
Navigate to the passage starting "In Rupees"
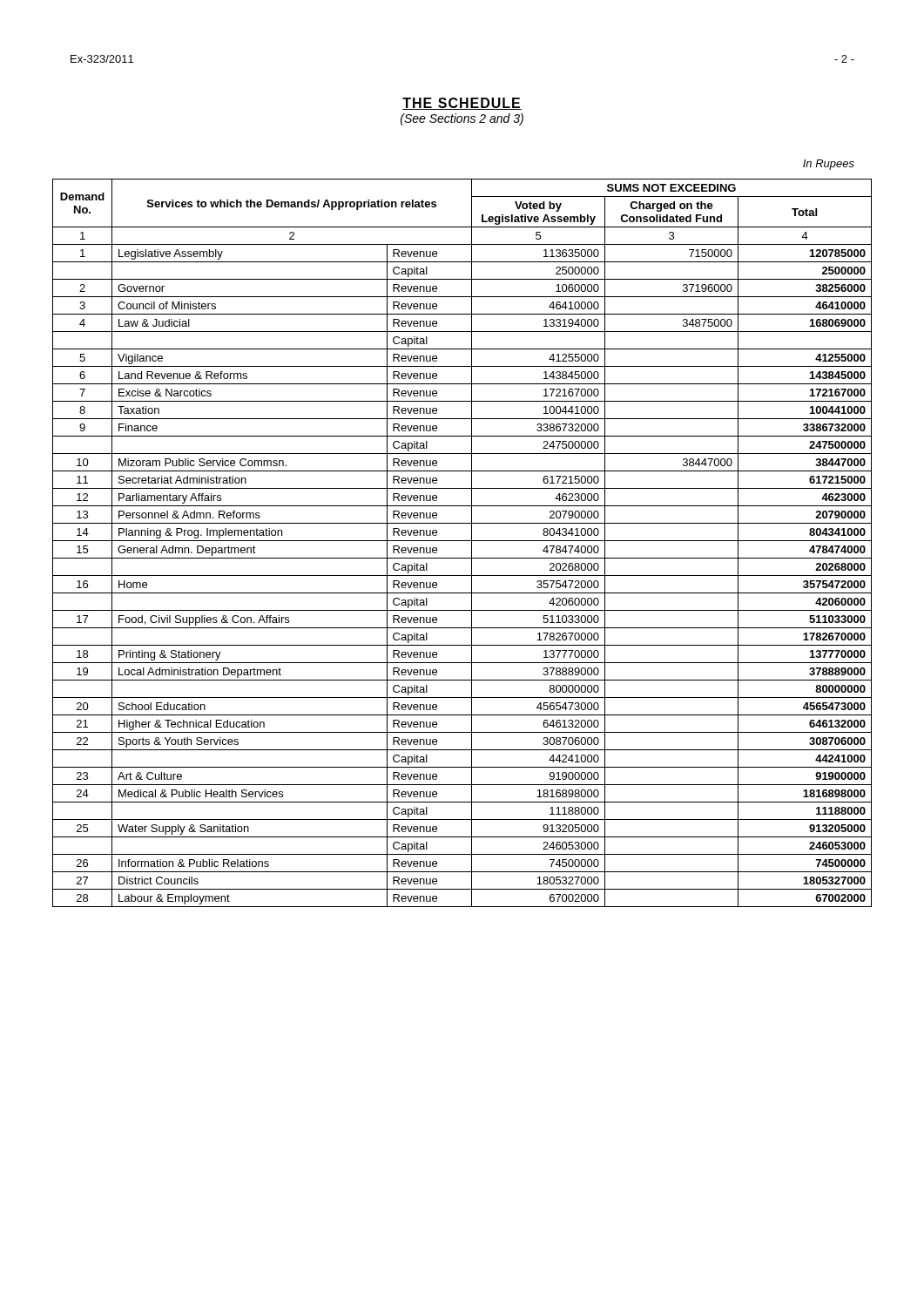click(x=829, y=163)
